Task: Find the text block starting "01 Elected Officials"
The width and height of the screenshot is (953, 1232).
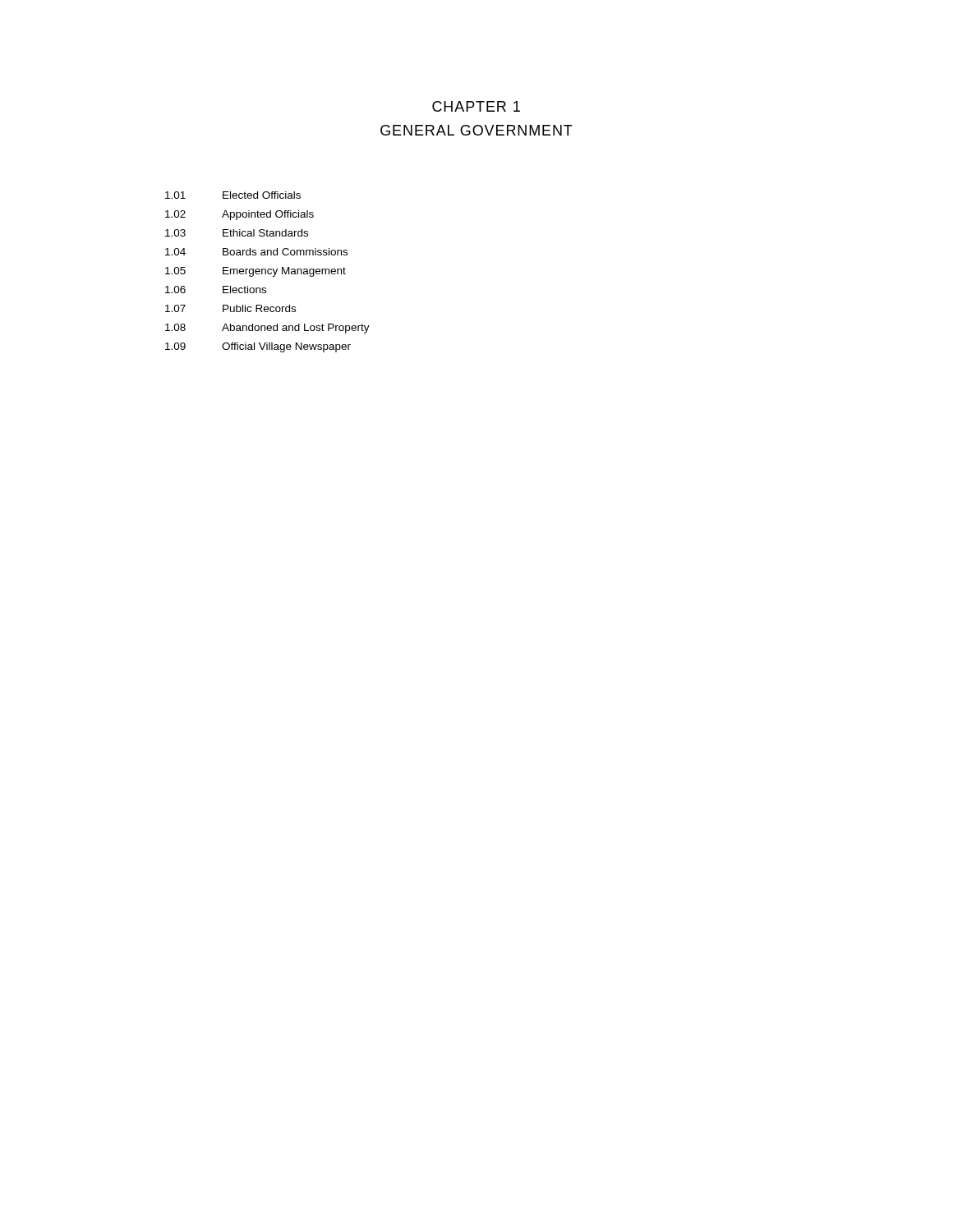Action: pyautogui.click(x=233, y=195)
